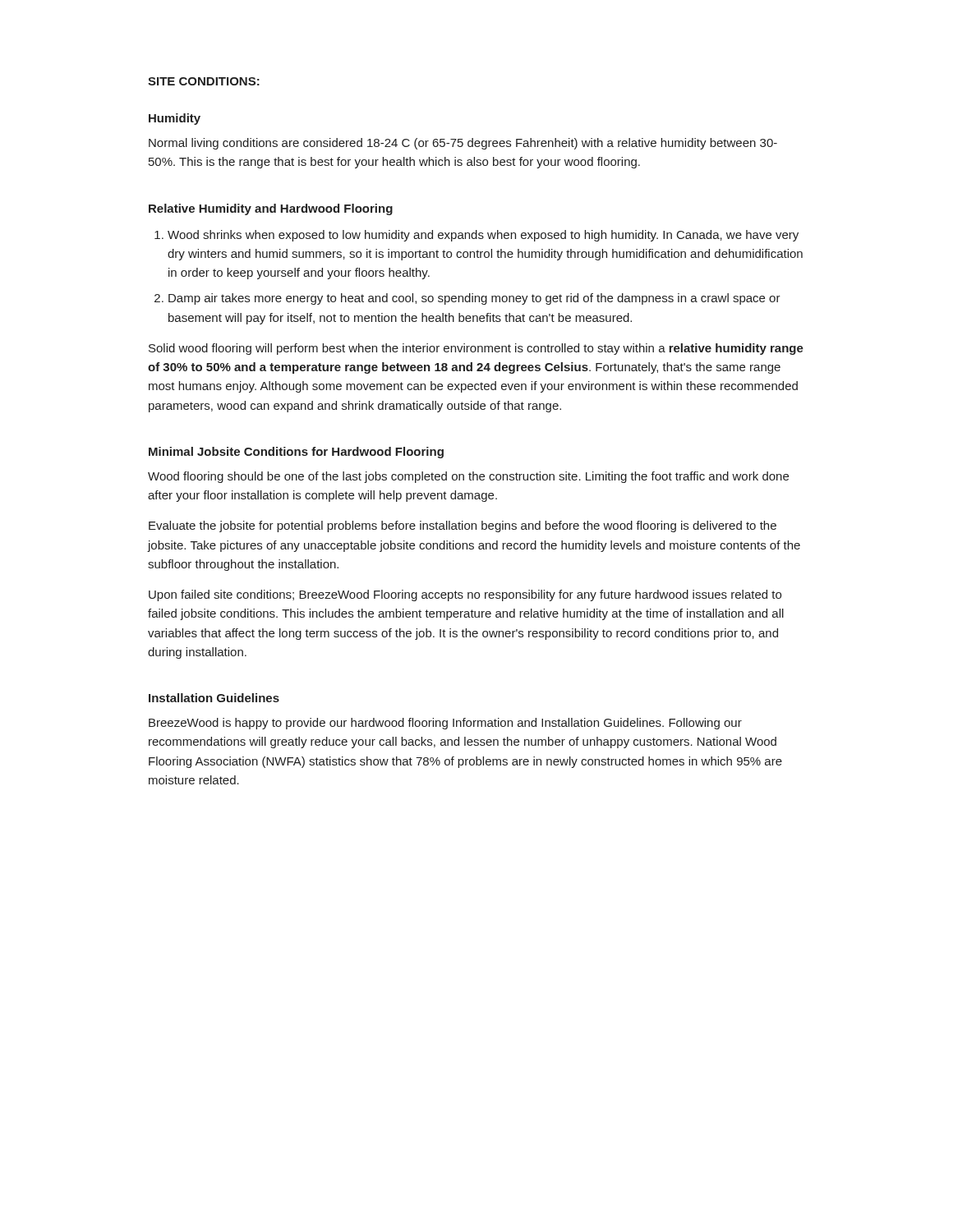Click the passage that begins "Wood shrinks when exposed to"
The width and height of the screenshot is (953, 1232).
pyautogui.click(x=486, y=253)
